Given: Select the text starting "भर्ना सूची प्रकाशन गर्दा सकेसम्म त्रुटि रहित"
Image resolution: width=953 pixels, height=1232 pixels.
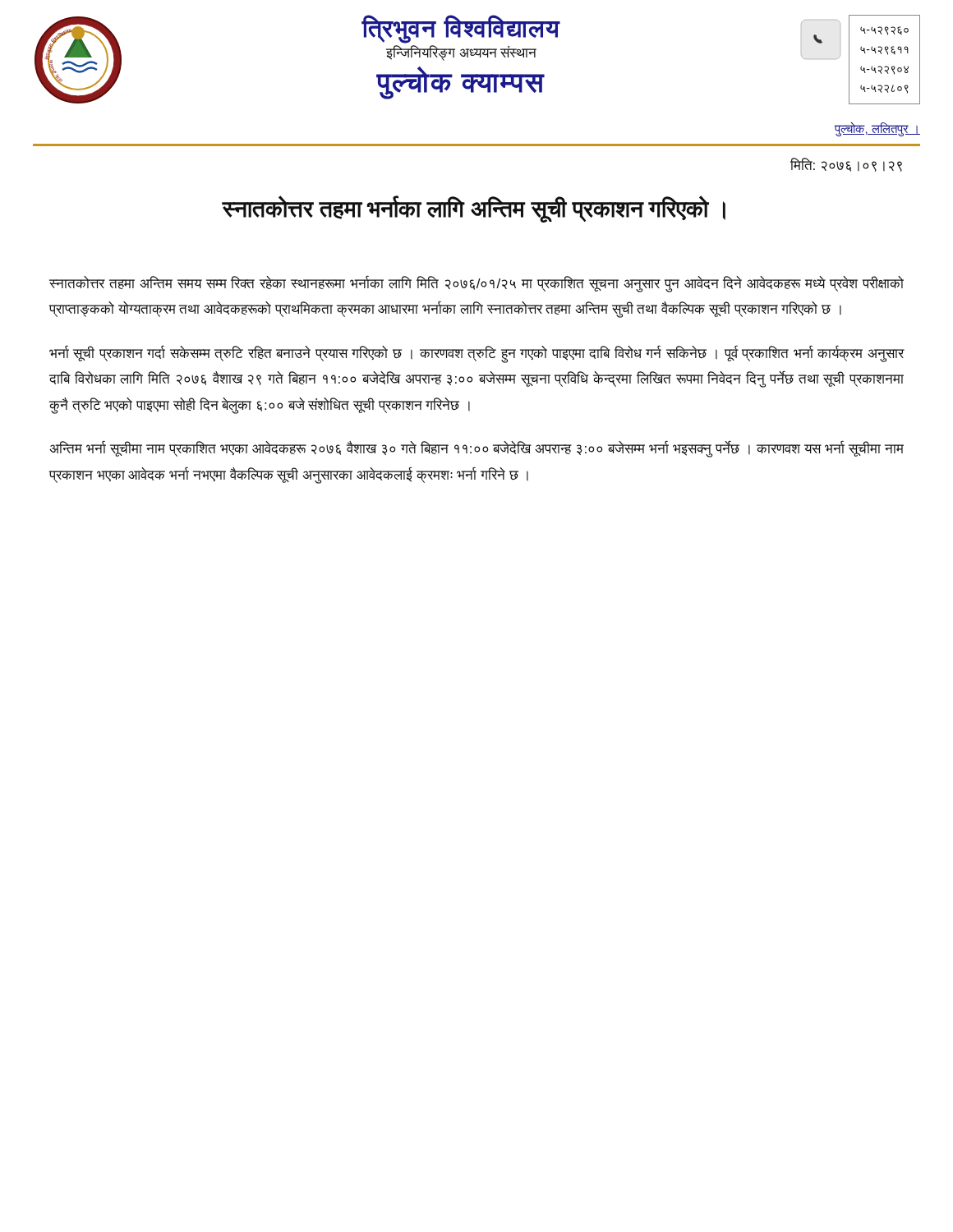Looking at the screenshot, I should [476, 379].
